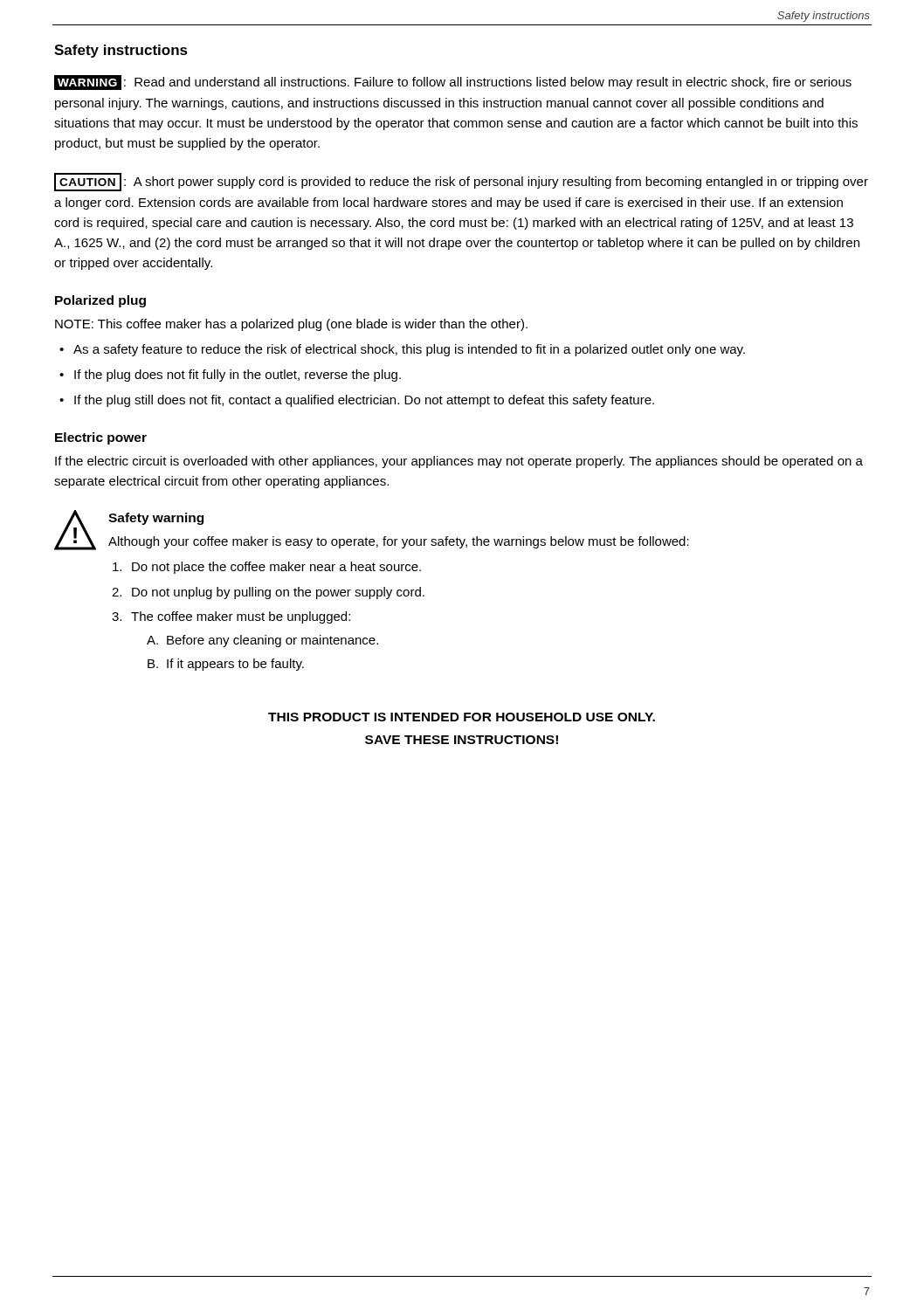The height and width of the screenshot is (1310, 924).
Task: Point to the block starting "Polarized plug"
Action: point(100,300)
